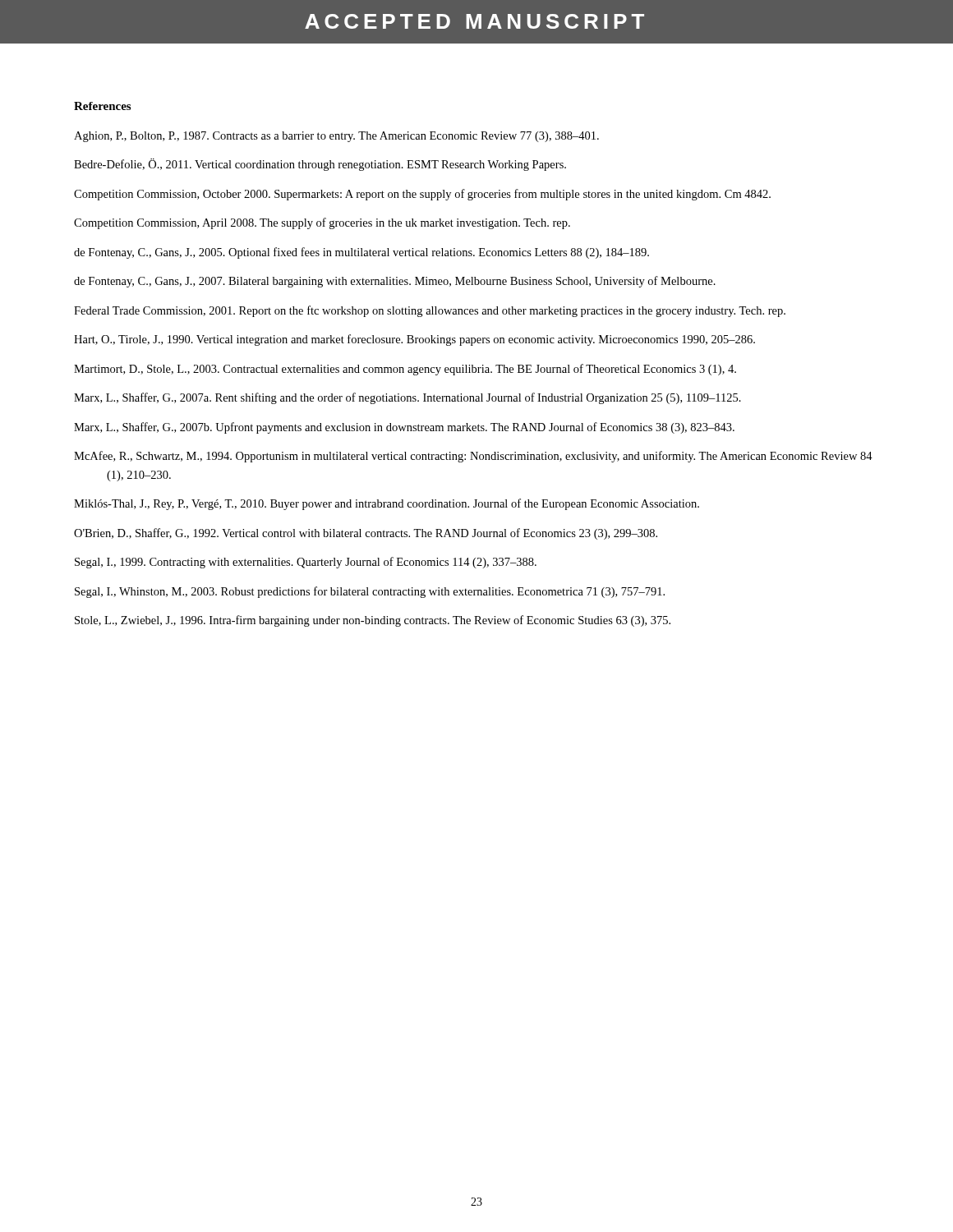This screenshot has width=953, height=1232.
Task: Navigate to the block starting "Segal, I., 1999. Contracting"
Action: click(305, 562)
